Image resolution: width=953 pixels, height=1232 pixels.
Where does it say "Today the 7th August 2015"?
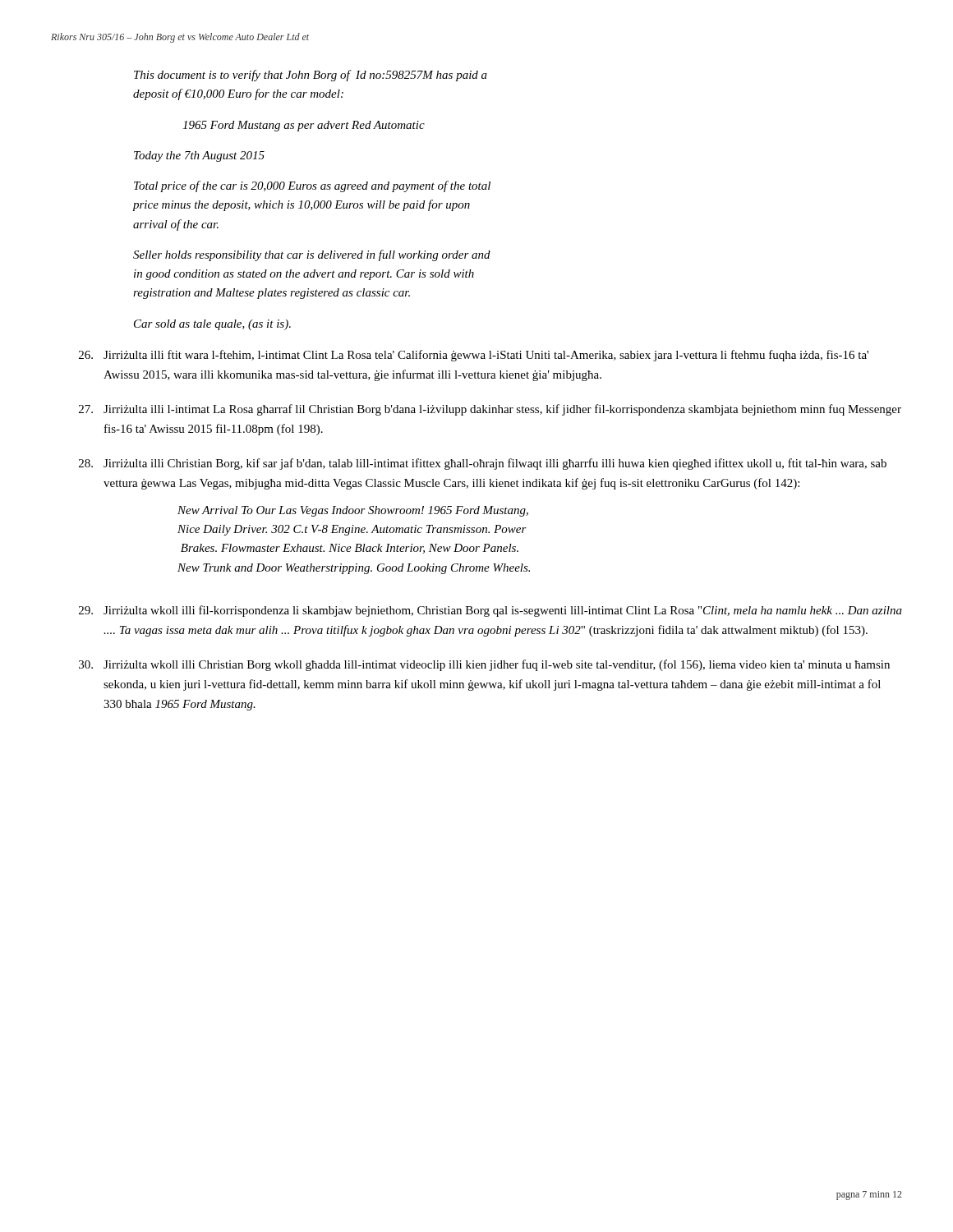click(199, 155)
